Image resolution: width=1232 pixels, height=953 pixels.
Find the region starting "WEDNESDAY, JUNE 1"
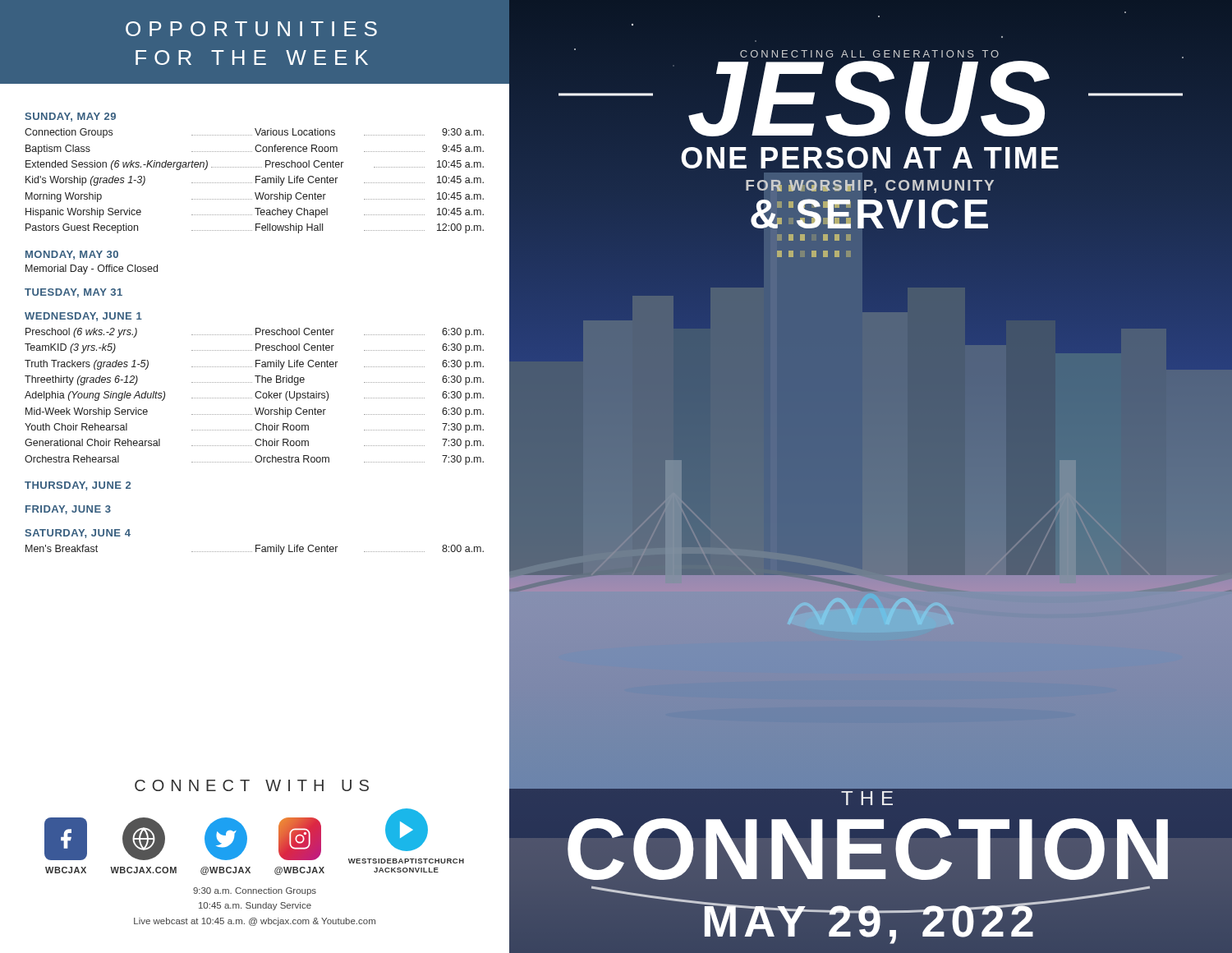pyautogui.click(x=83, y=316)
